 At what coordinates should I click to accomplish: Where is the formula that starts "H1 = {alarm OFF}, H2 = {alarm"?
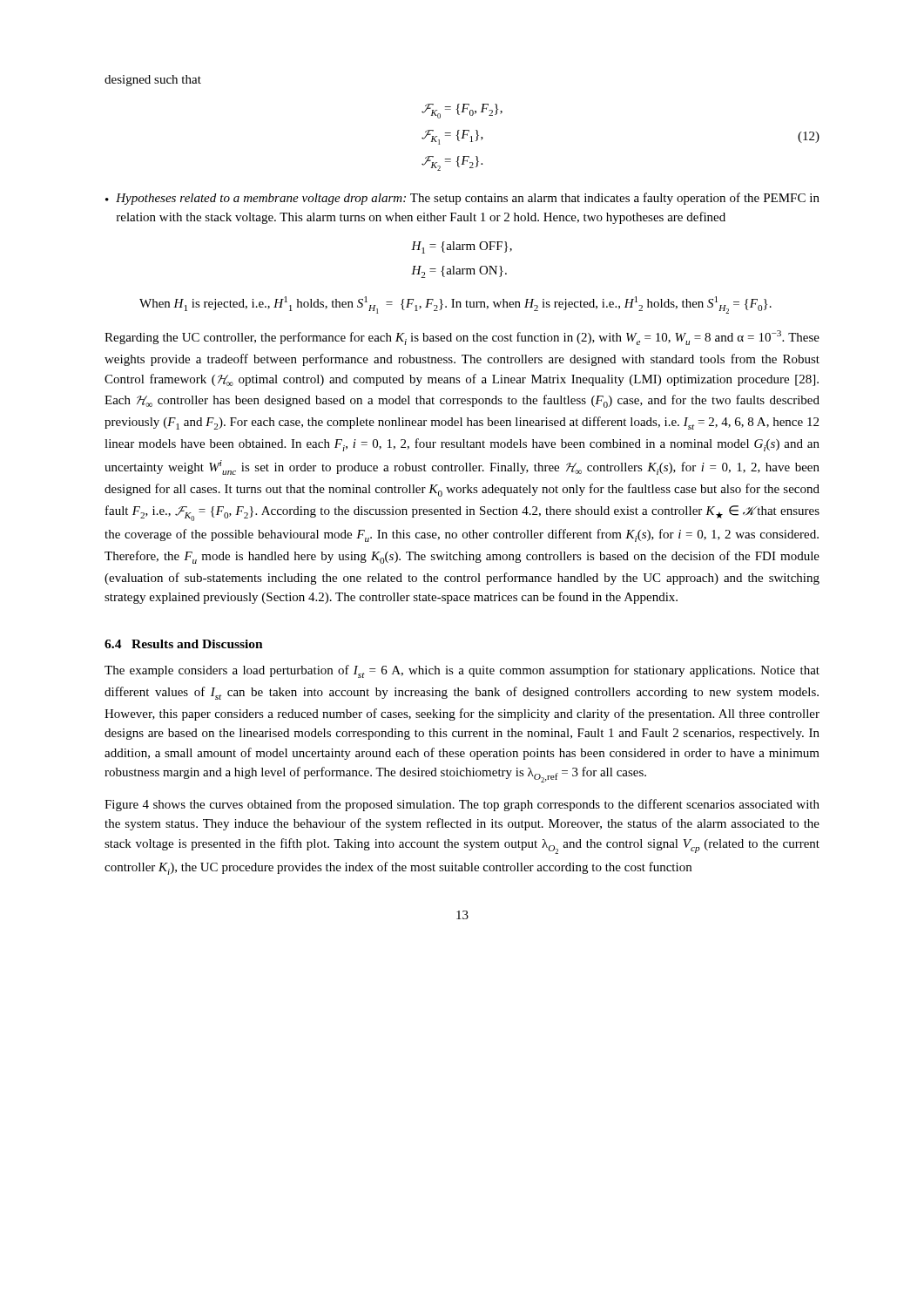(x=462, y=259)
